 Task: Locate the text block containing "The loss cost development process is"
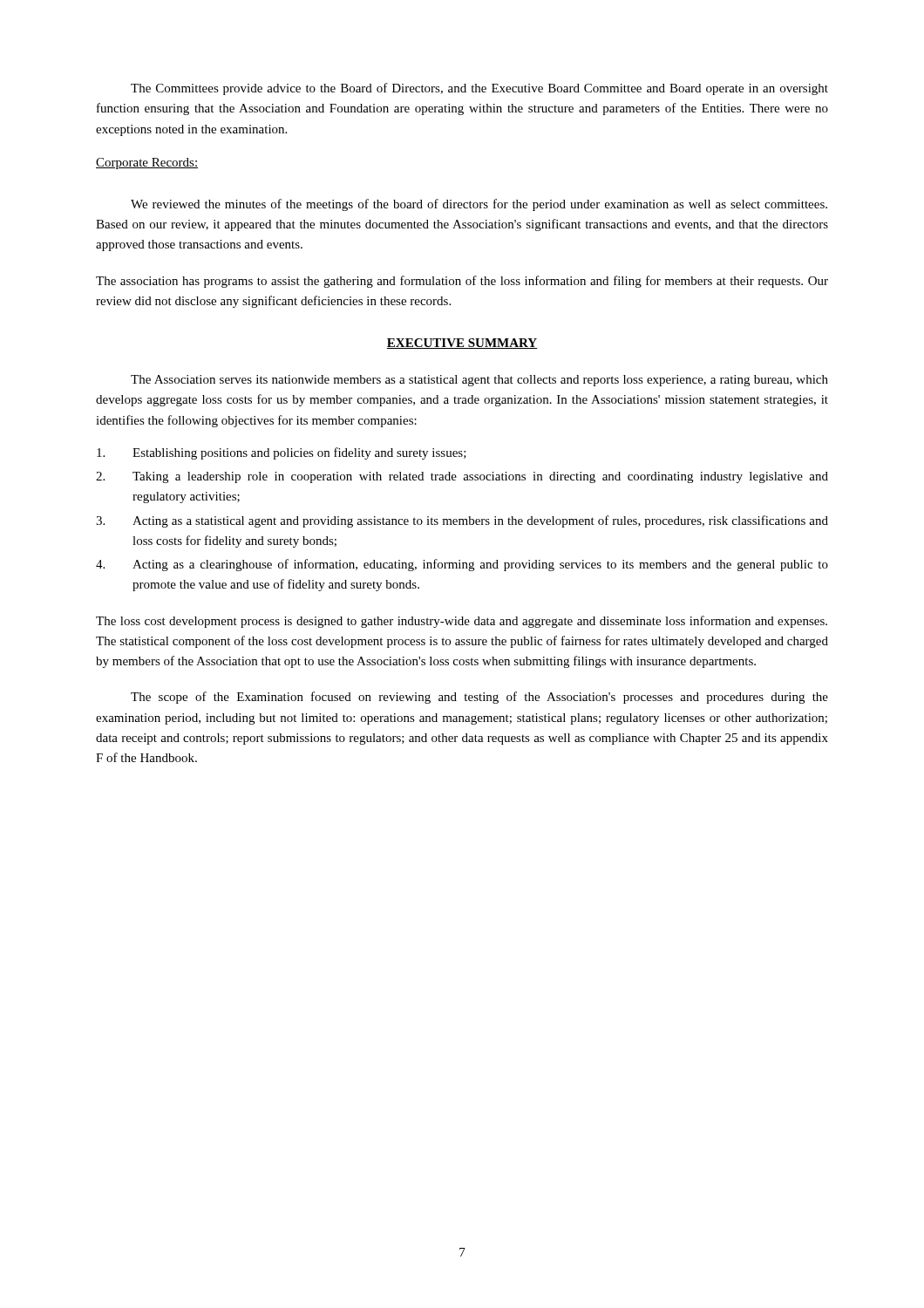tap(462, 641)
